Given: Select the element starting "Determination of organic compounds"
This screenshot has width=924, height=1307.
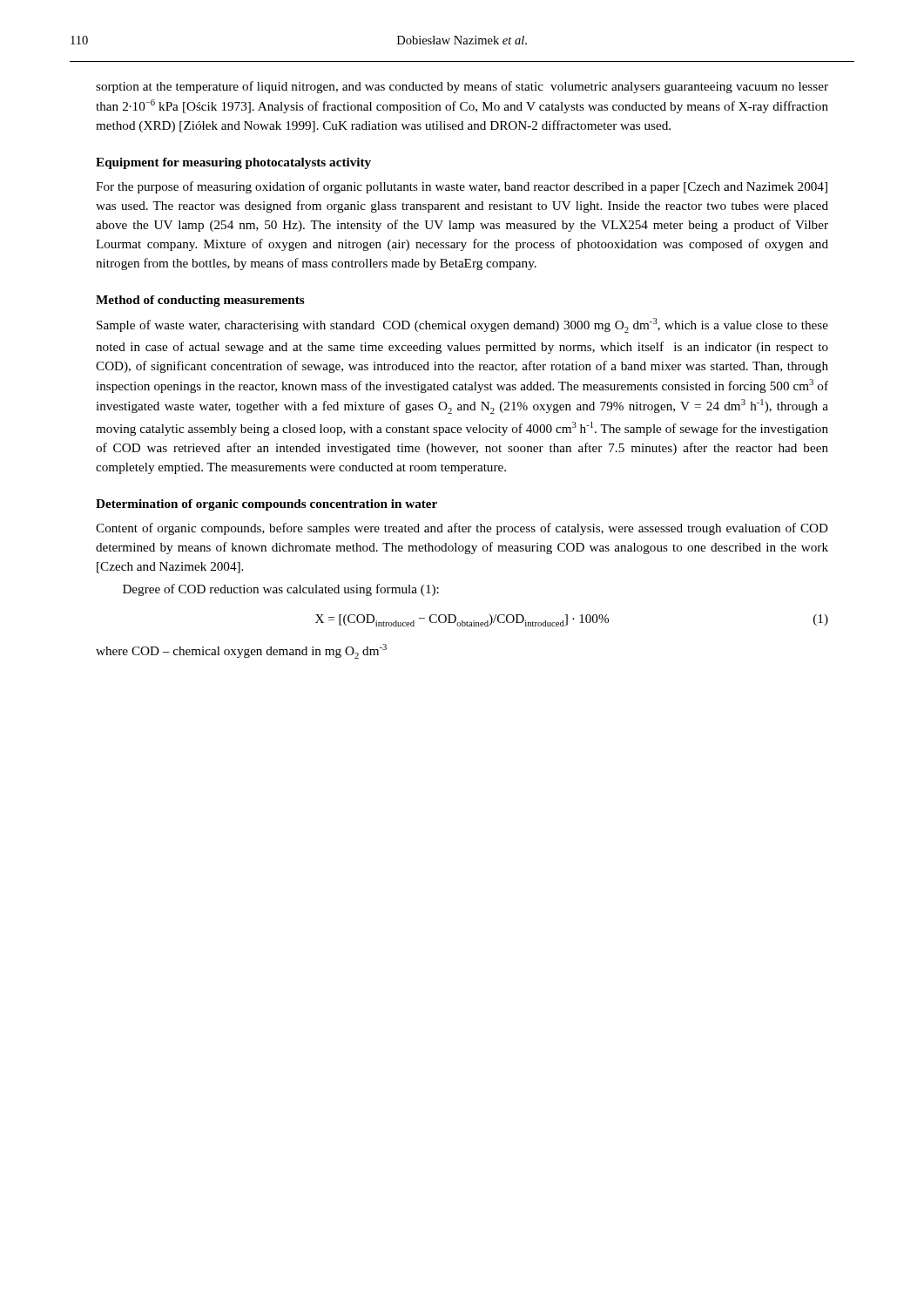Looking at the screenshot, I should (x=267, y=503).
